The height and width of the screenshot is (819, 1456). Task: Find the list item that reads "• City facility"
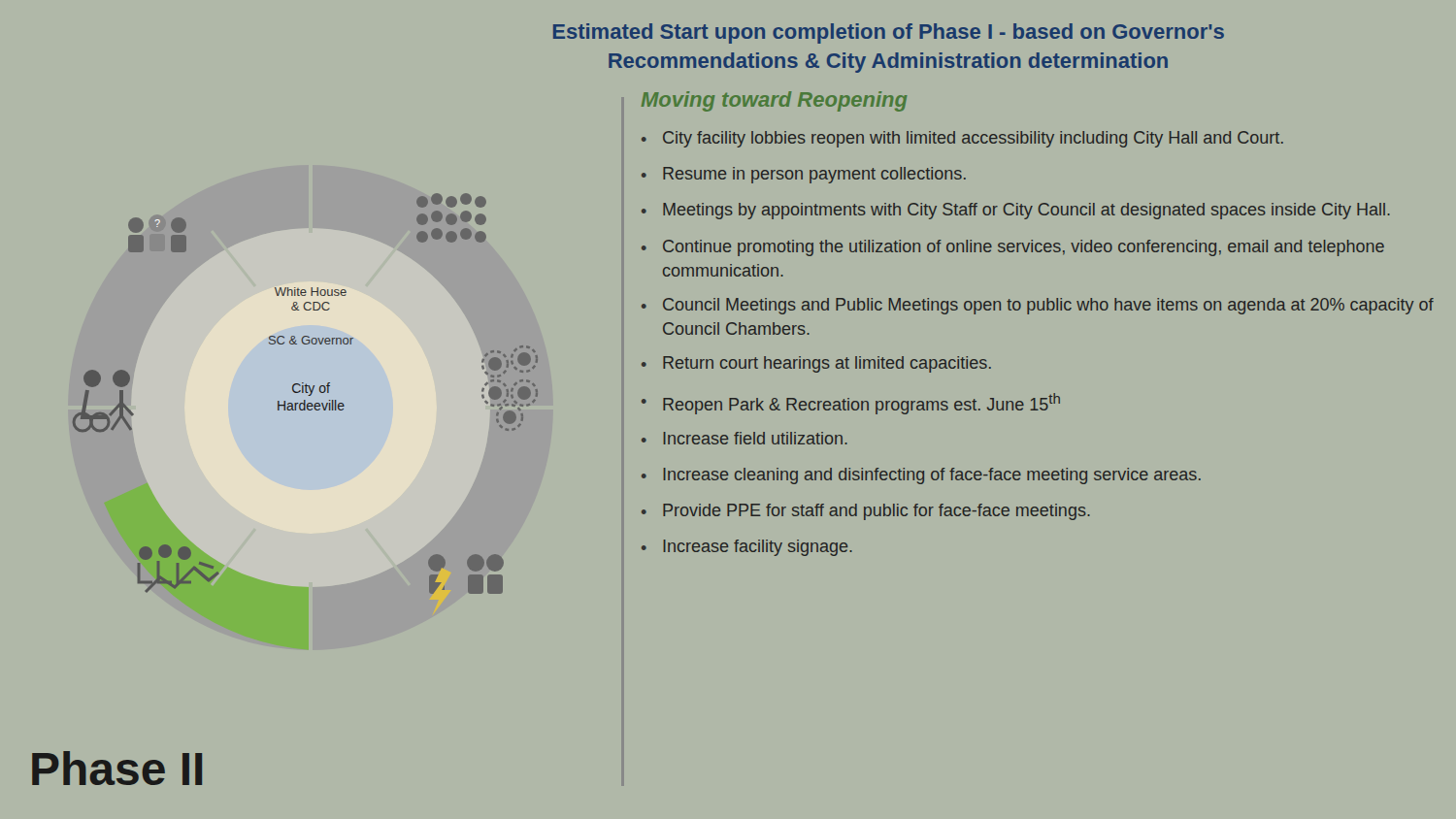[x=1039, y=139]
